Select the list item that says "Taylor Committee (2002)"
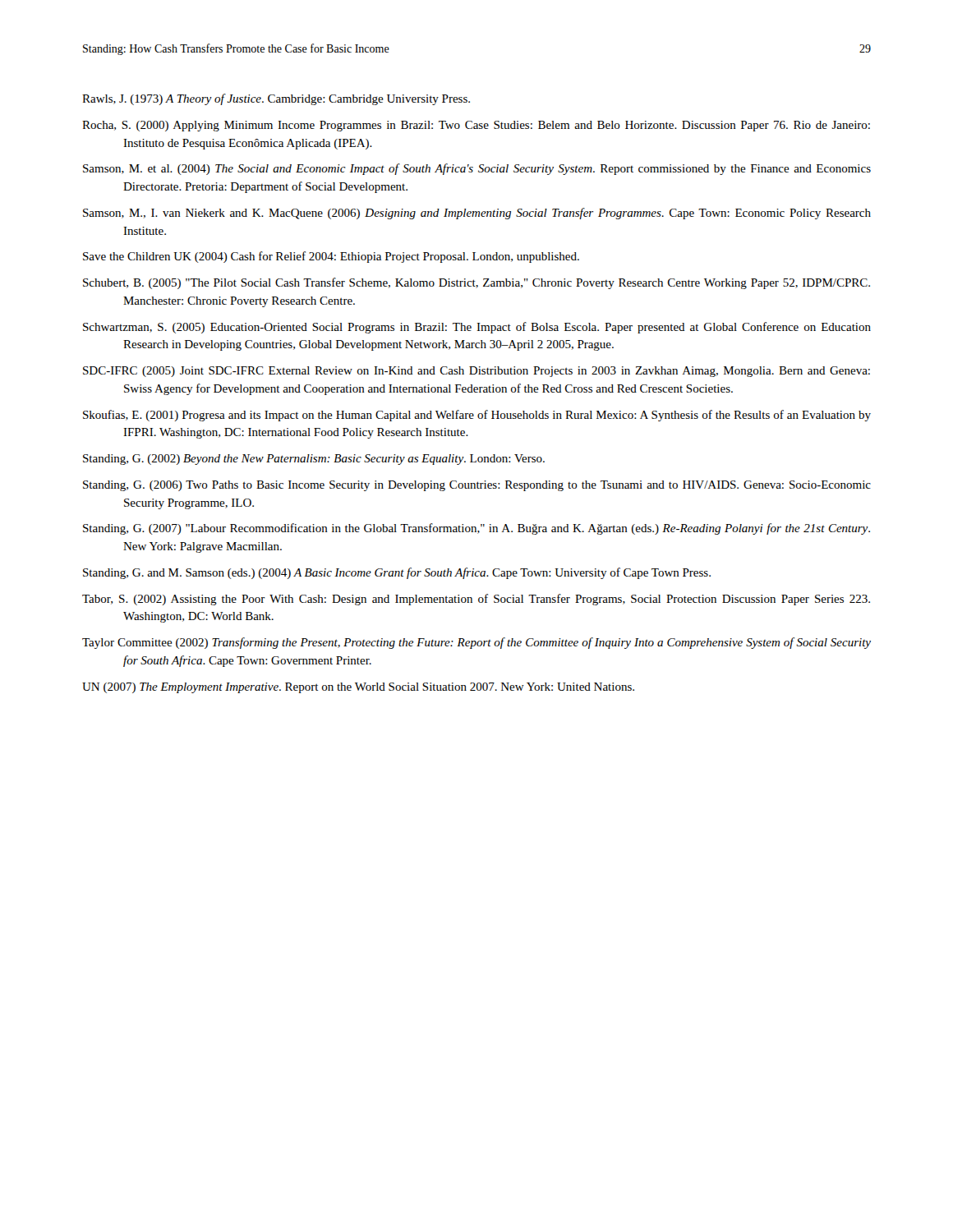 pos(476,651)
